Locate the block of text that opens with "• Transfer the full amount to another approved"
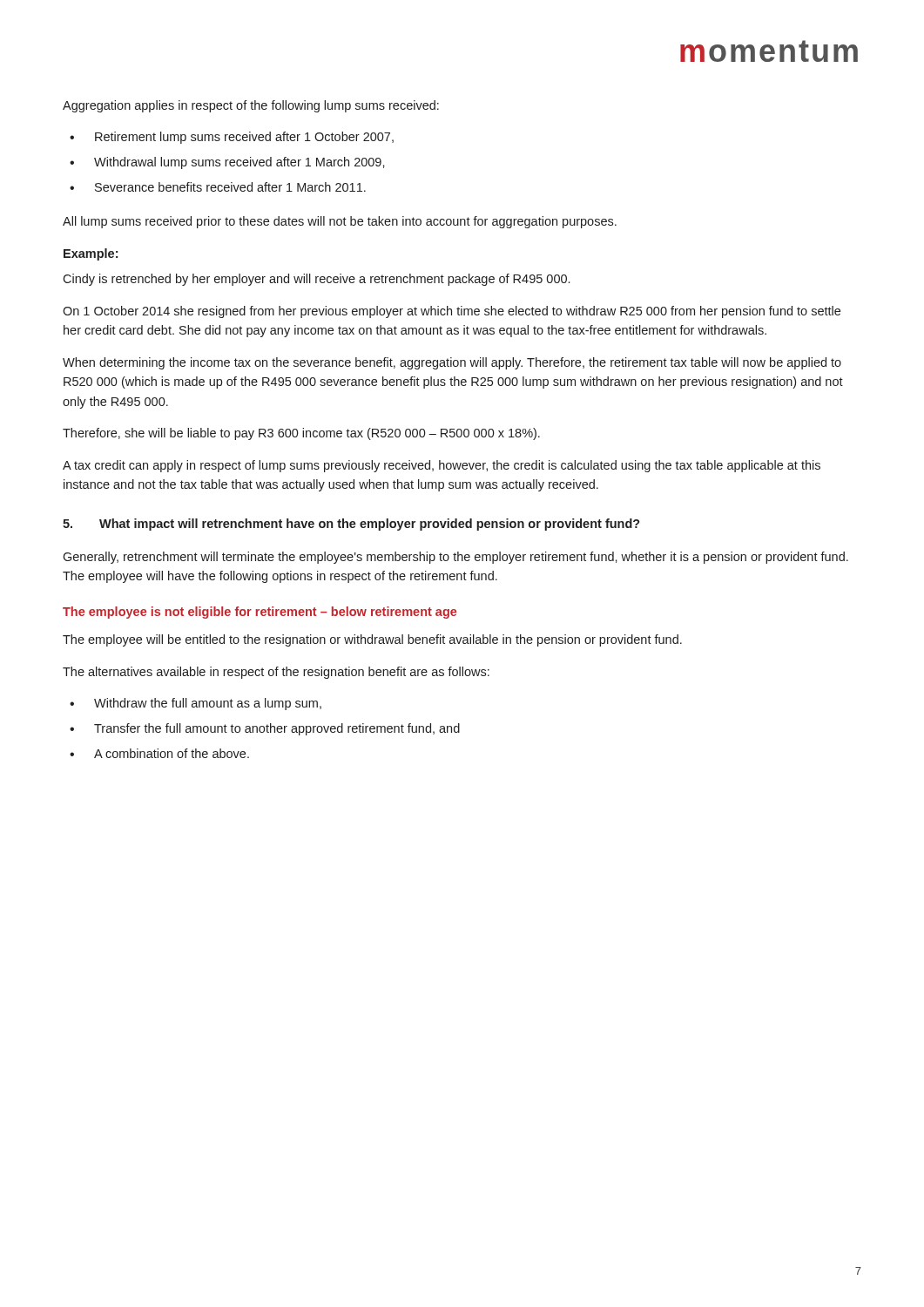This screenshot has height=1307, width=924. point(261,730)
